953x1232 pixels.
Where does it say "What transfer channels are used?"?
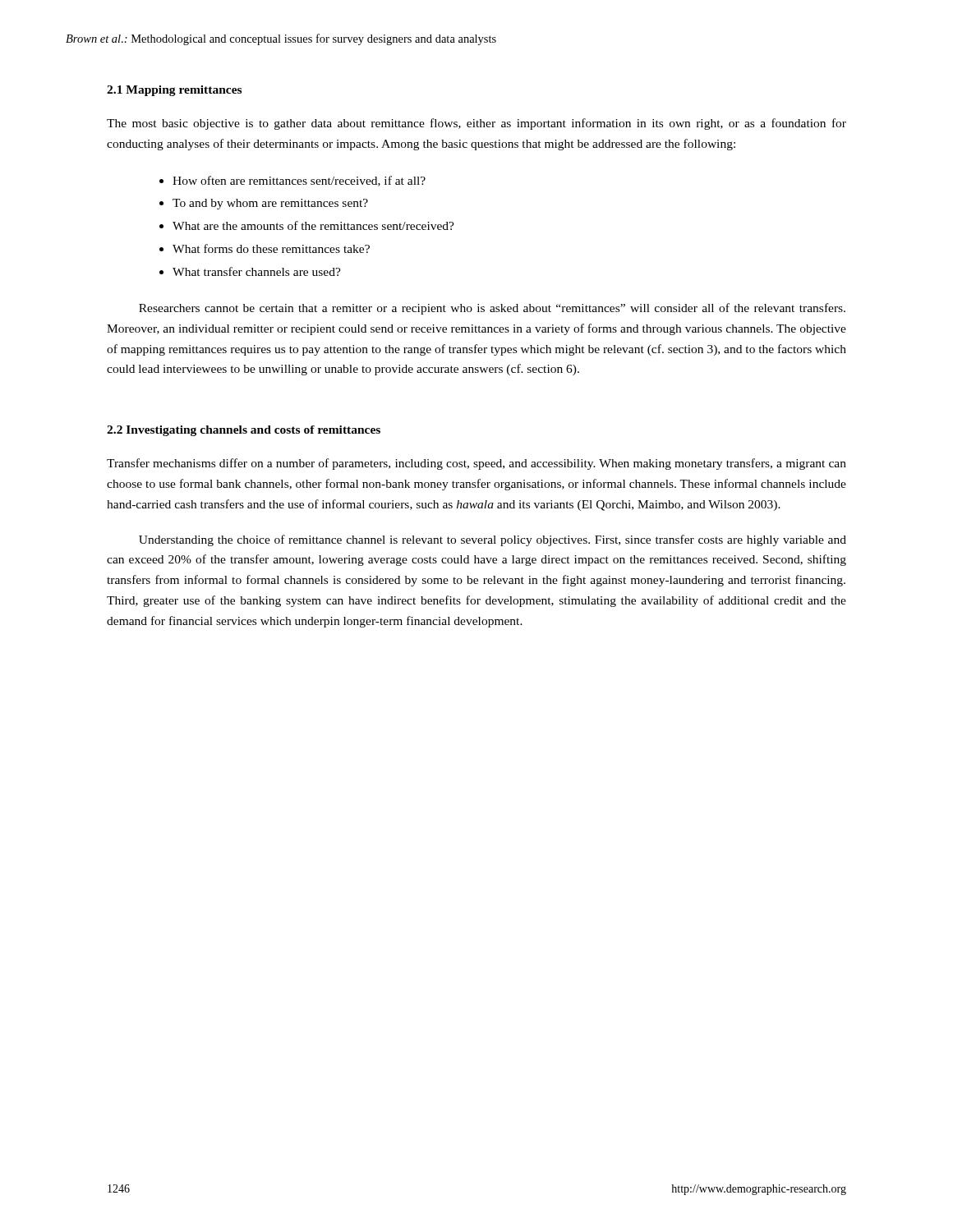[257, 272]
